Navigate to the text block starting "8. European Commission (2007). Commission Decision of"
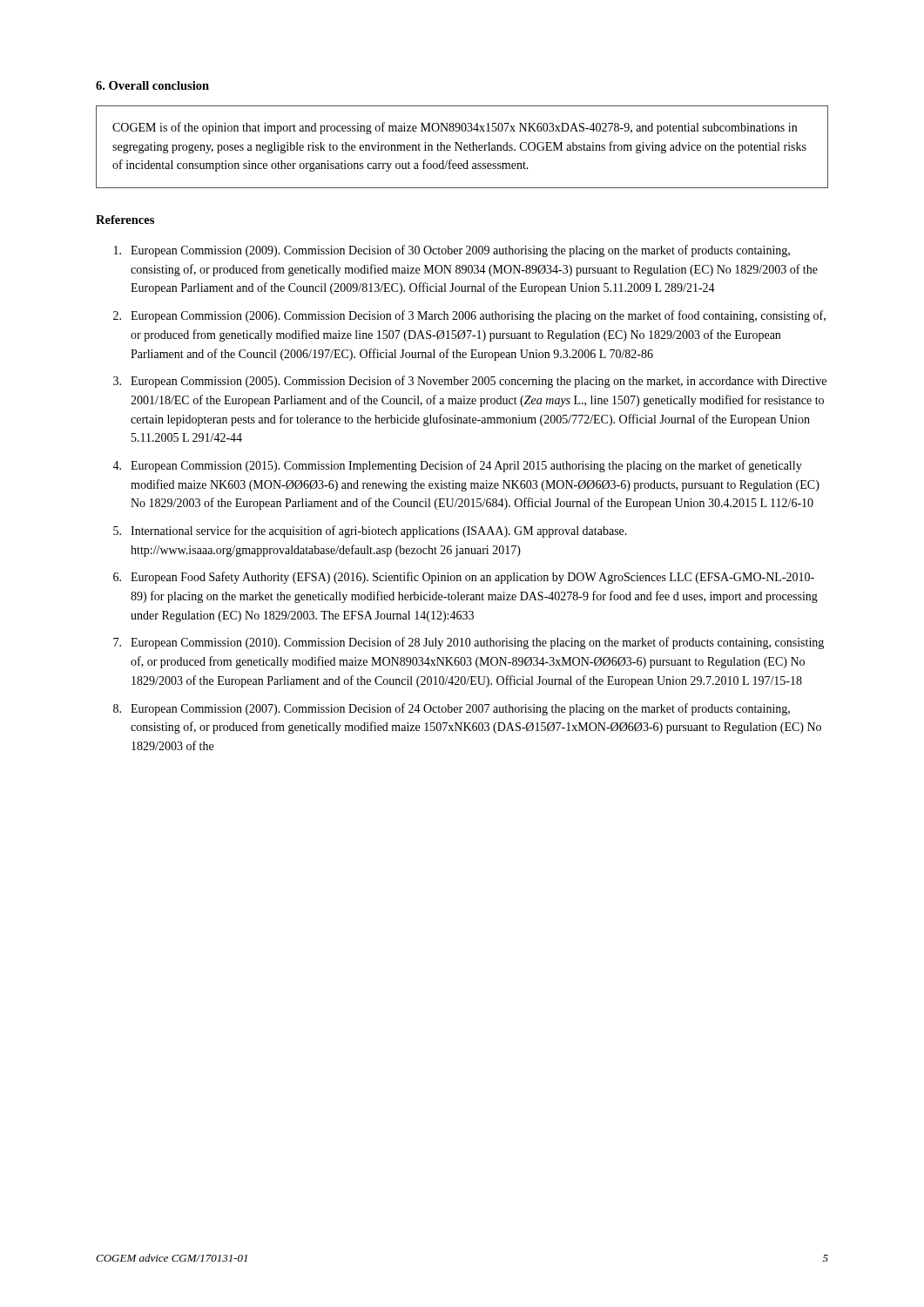The width and height of the screenshot is (924, 1307). click(x=462, y=728)
